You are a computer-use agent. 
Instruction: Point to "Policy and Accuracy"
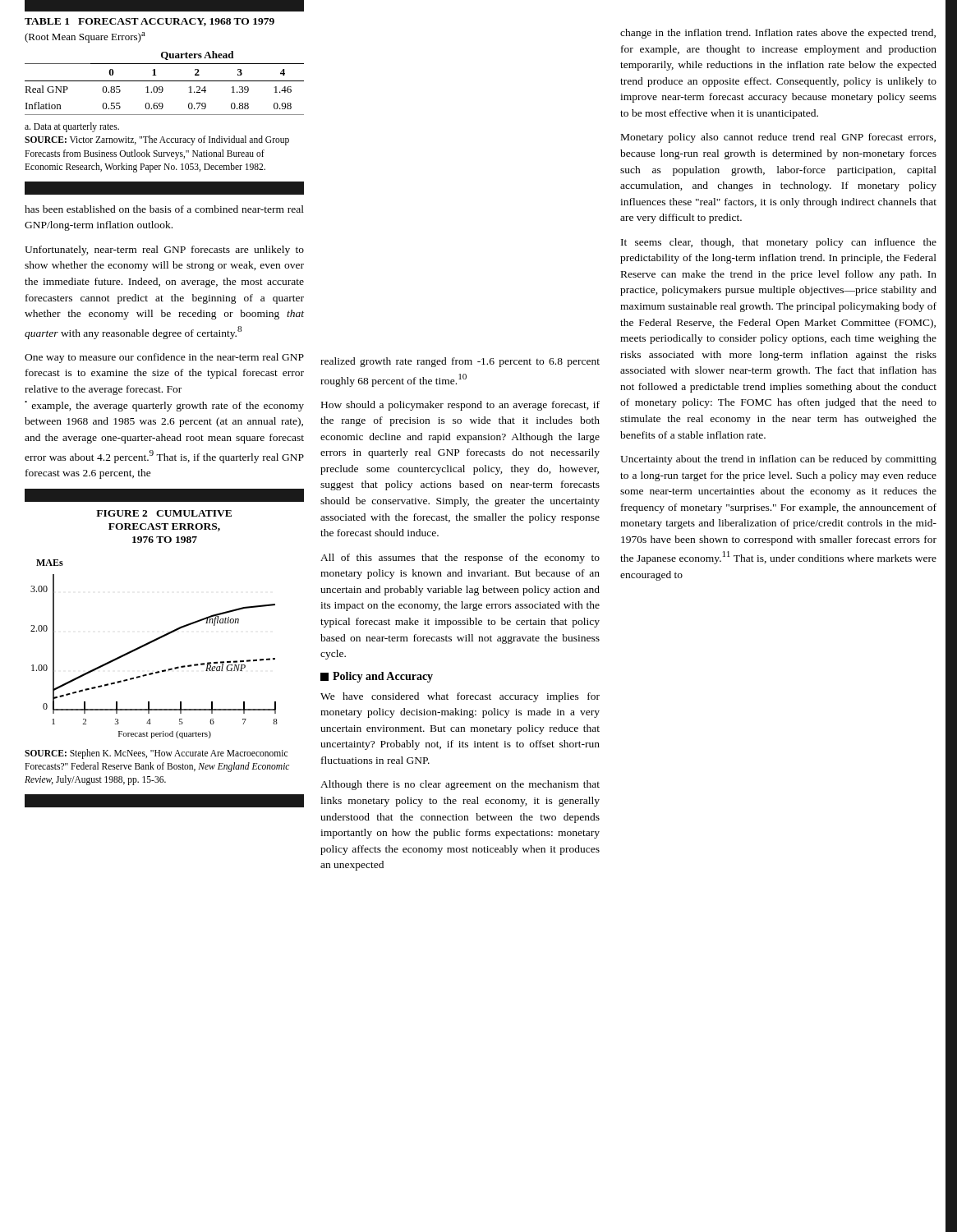[x=377, y=676]
